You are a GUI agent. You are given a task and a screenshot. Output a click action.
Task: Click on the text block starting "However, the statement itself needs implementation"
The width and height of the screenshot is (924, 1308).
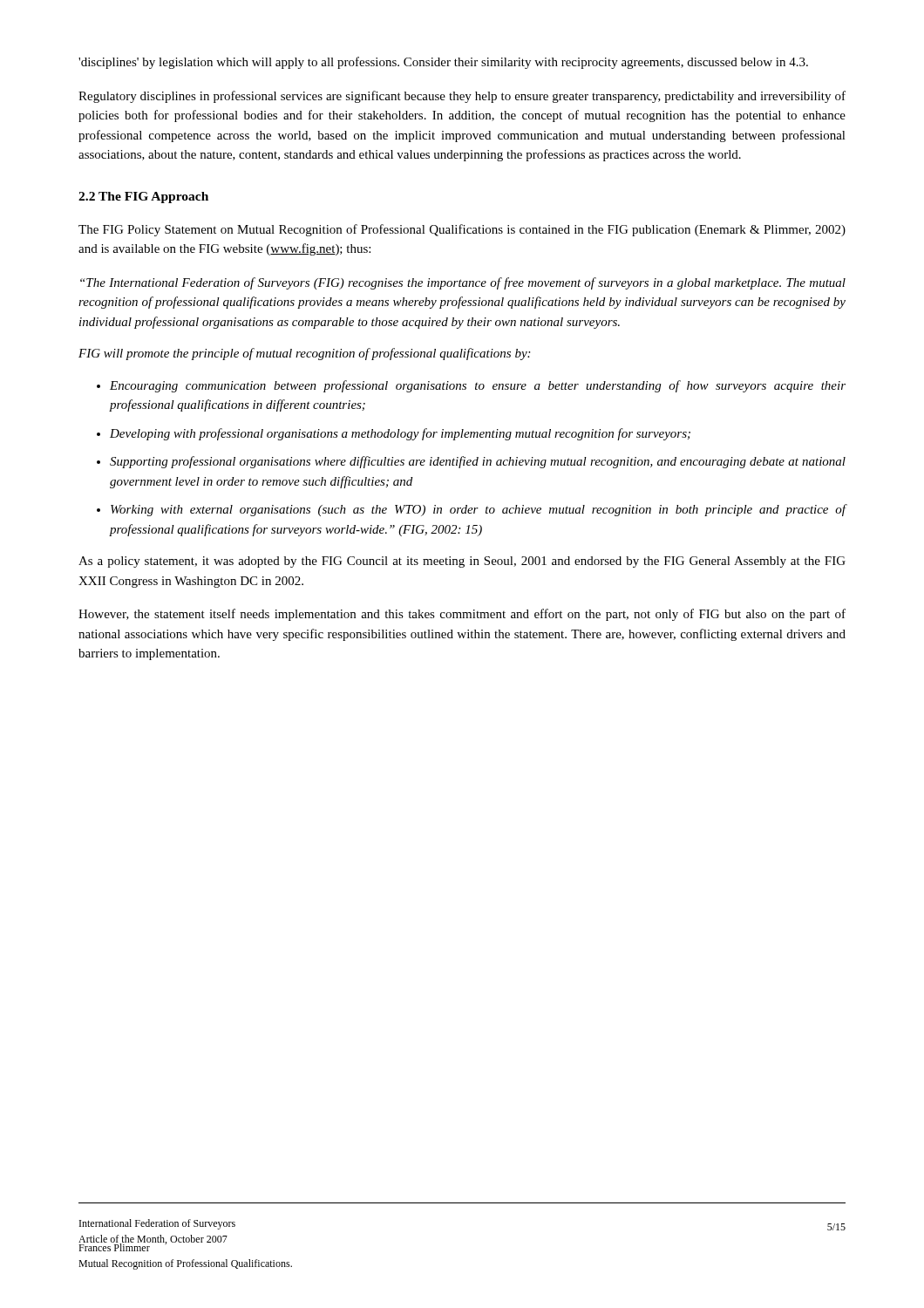pyautogui.click(x=462, y=634)
